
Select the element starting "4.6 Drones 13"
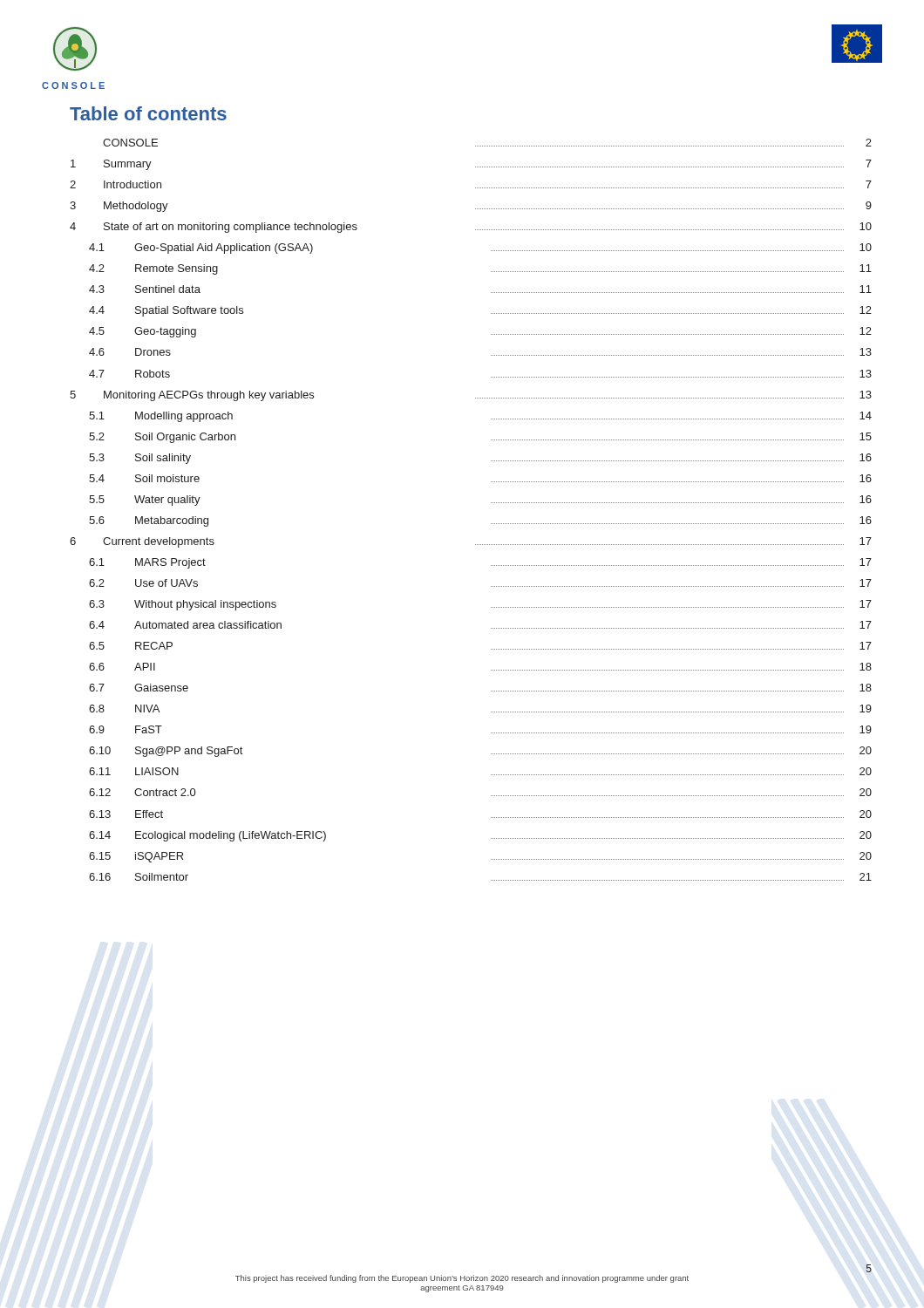coord(91,352)
